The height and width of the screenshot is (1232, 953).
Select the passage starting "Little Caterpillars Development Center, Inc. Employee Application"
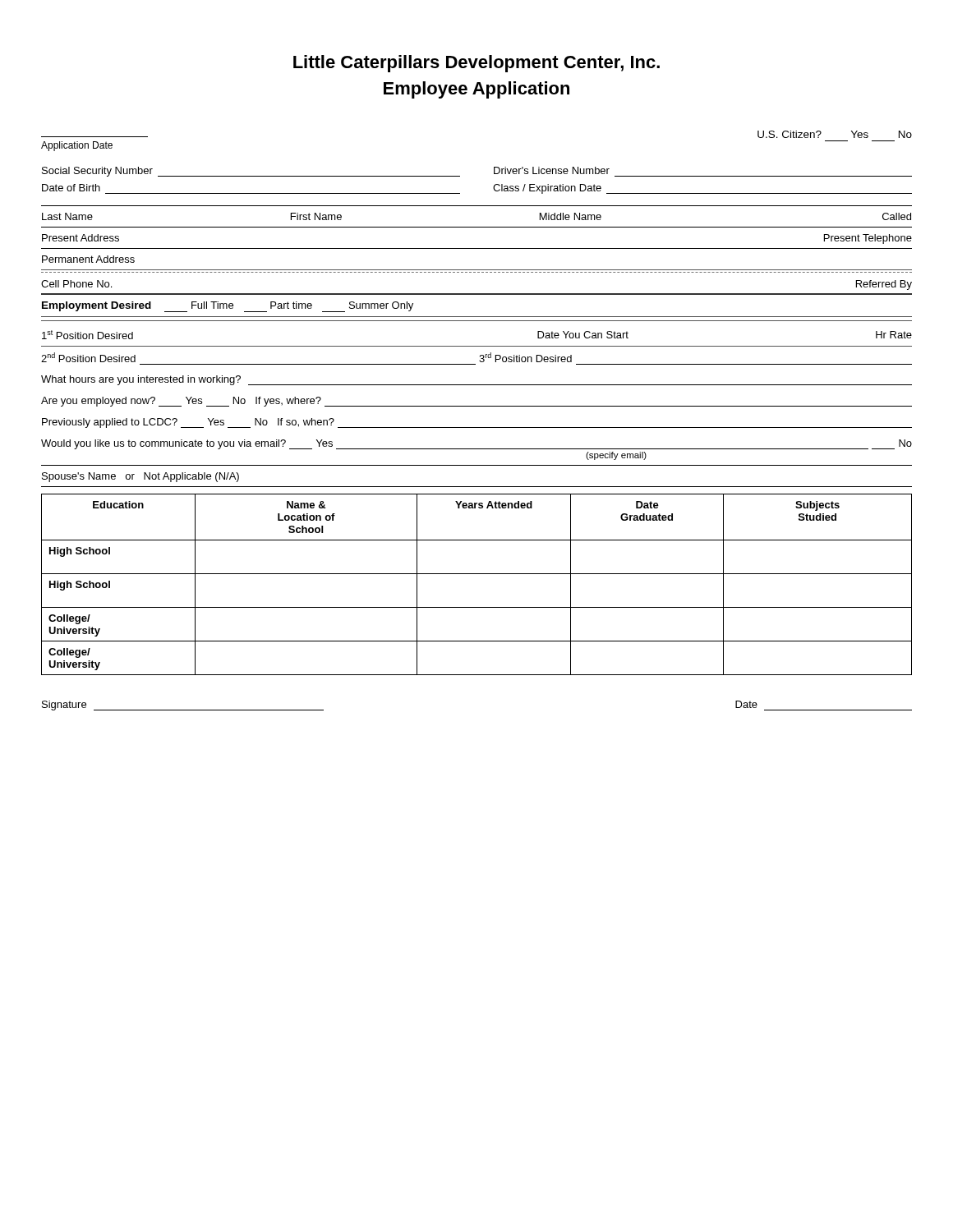tap(476, 75)
